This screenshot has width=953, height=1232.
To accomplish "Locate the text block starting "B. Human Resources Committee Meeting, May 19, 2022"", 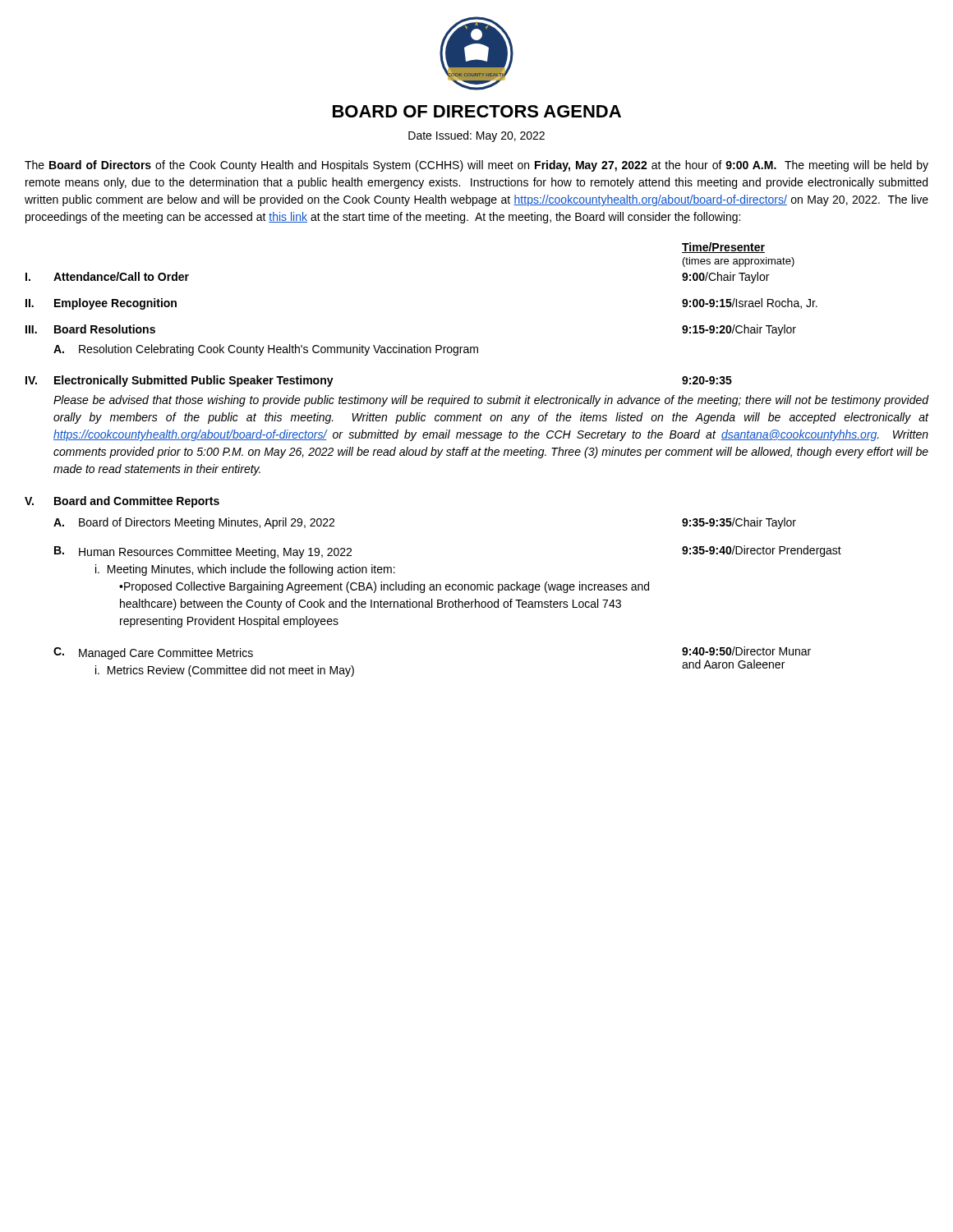I will coord(491,587).
